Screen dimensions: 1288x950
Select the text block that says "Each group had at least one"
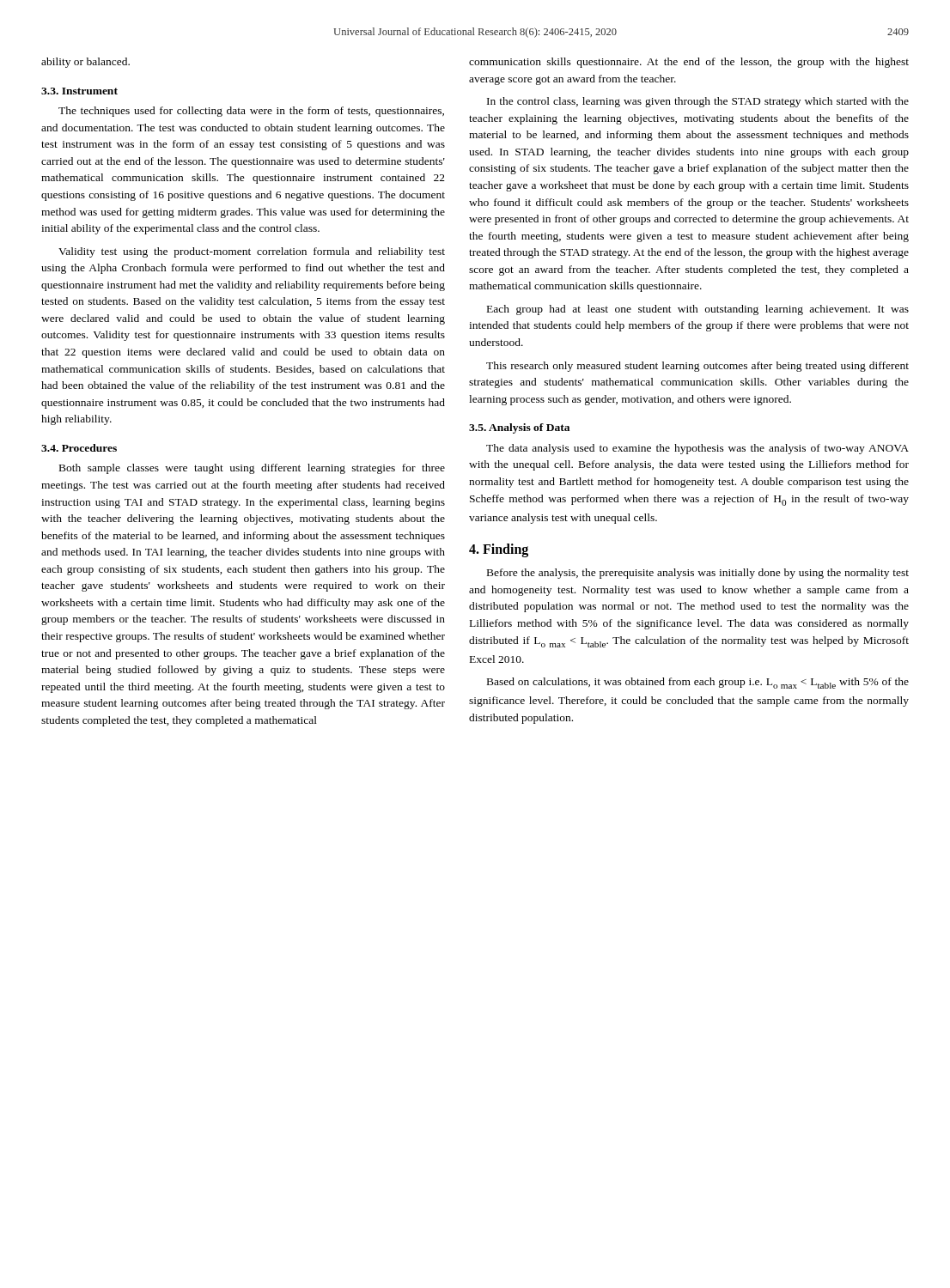(x=689, y=326)
